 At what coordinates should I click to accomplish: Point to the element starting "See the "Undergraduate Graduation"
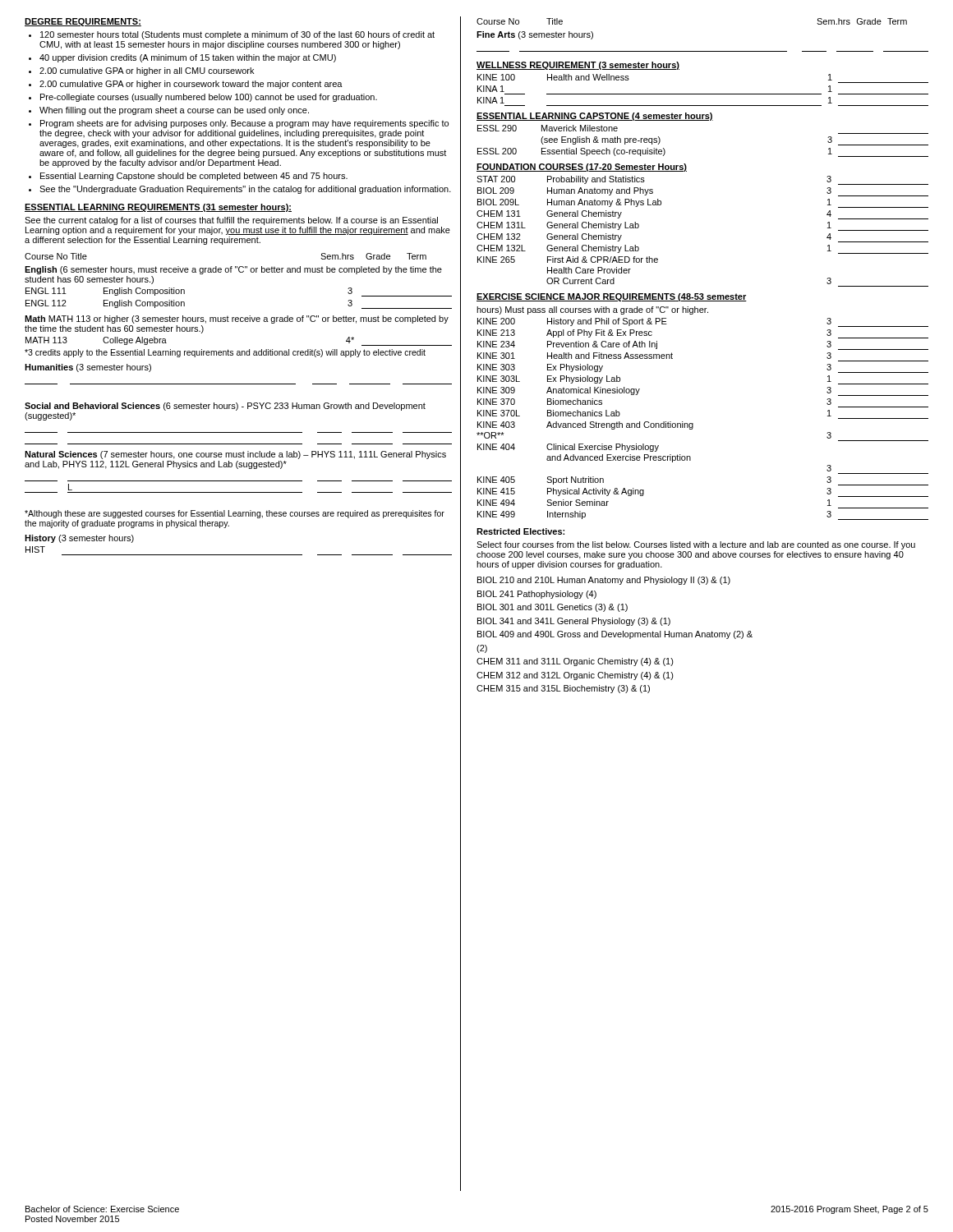tap(245, 189)
